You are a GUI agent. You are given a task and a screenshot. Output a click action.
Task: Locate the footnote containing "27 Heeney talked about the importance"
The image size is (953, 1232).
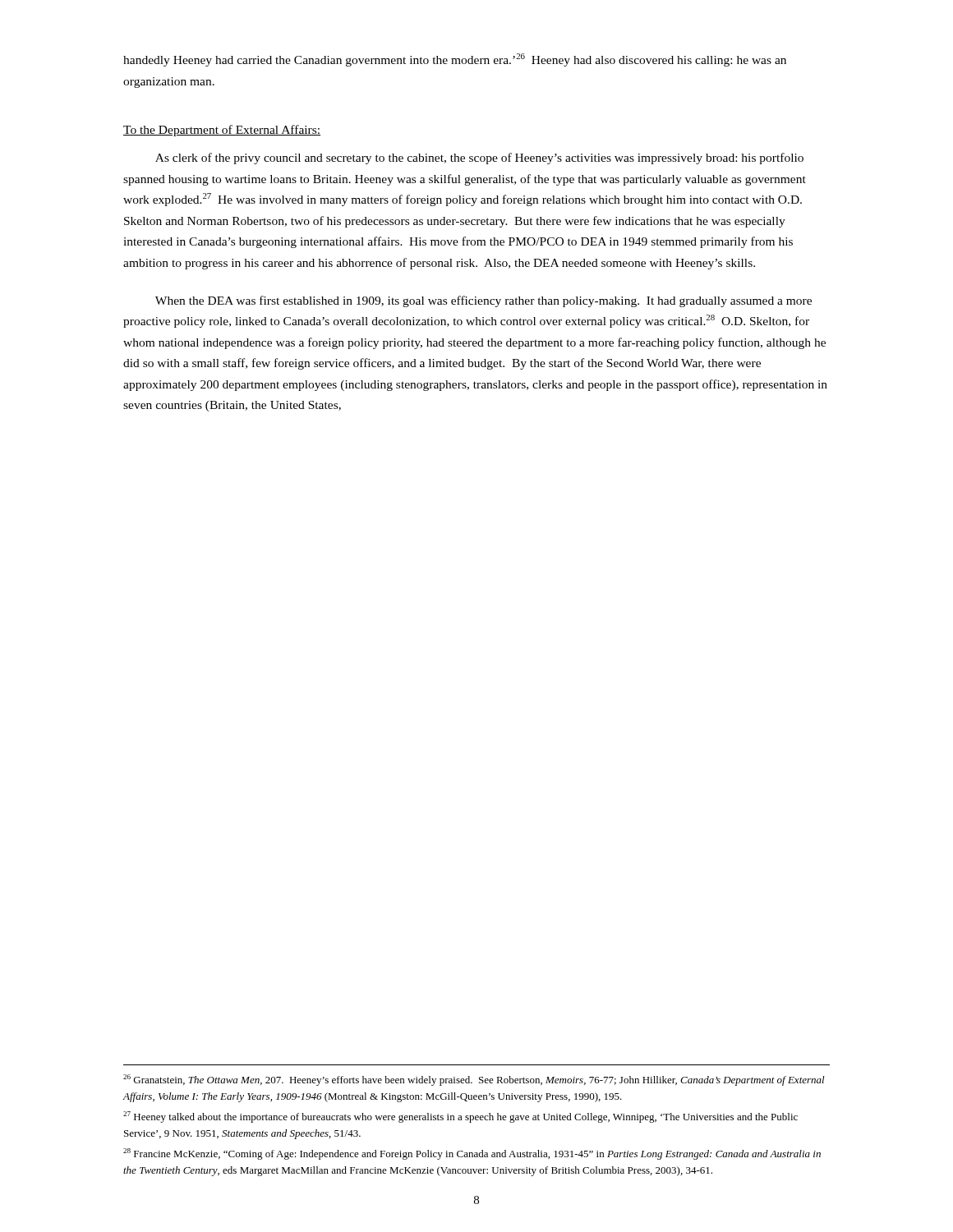pyautogui.click(x=476, y=1125)
